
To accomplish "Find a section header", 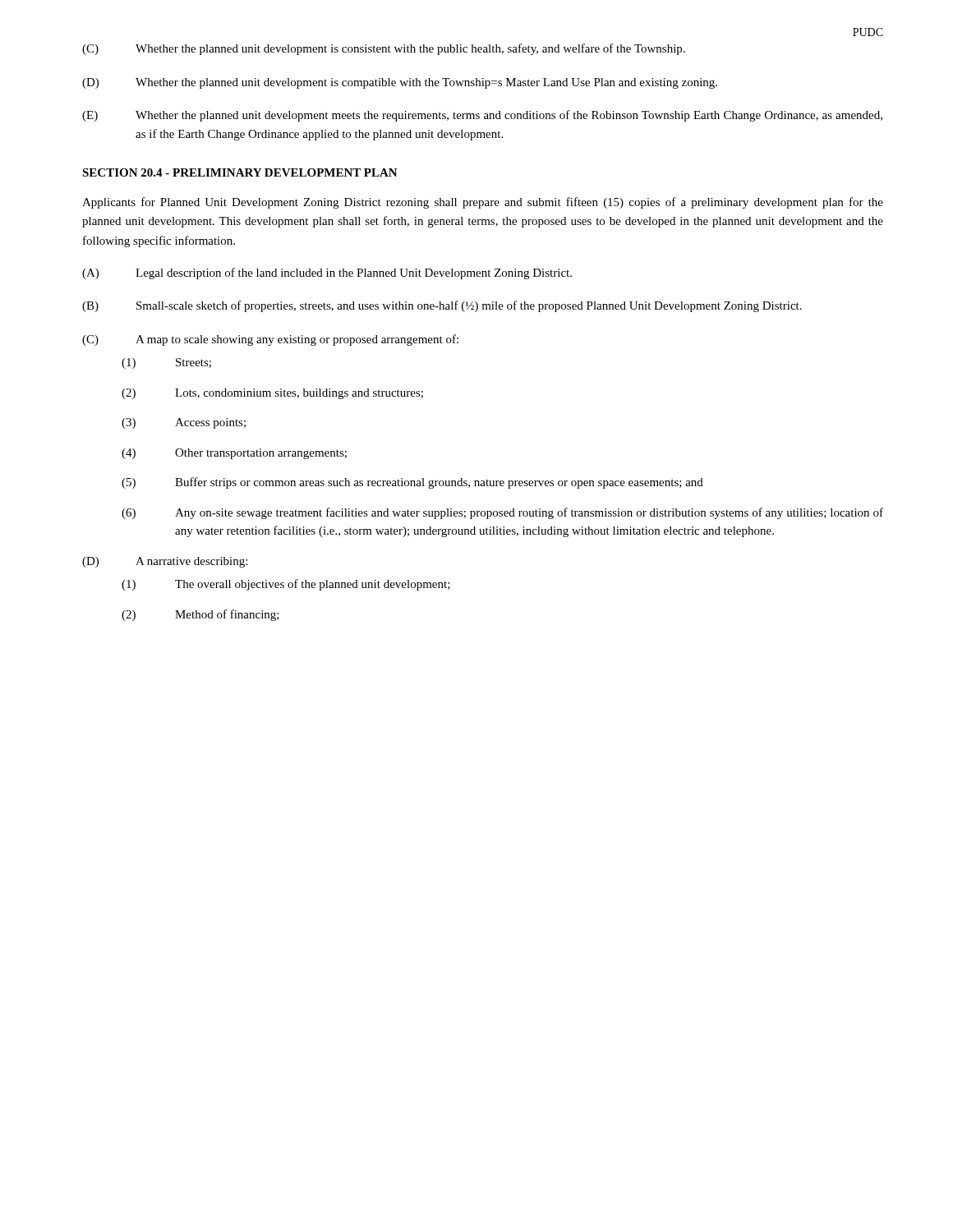I will 240,172.
